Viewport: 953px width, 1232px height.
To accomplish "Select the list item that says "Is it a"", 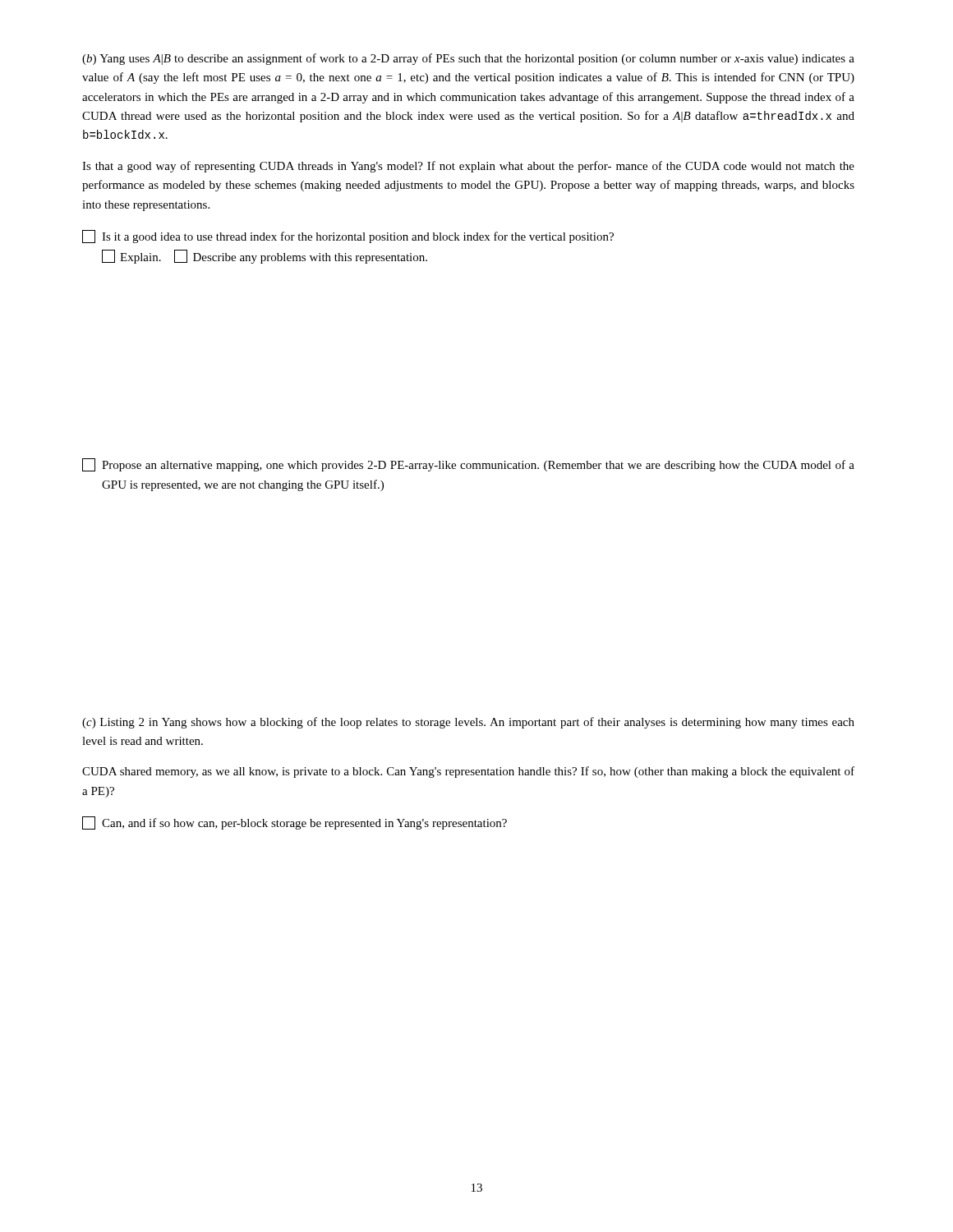I will [468, 248].
